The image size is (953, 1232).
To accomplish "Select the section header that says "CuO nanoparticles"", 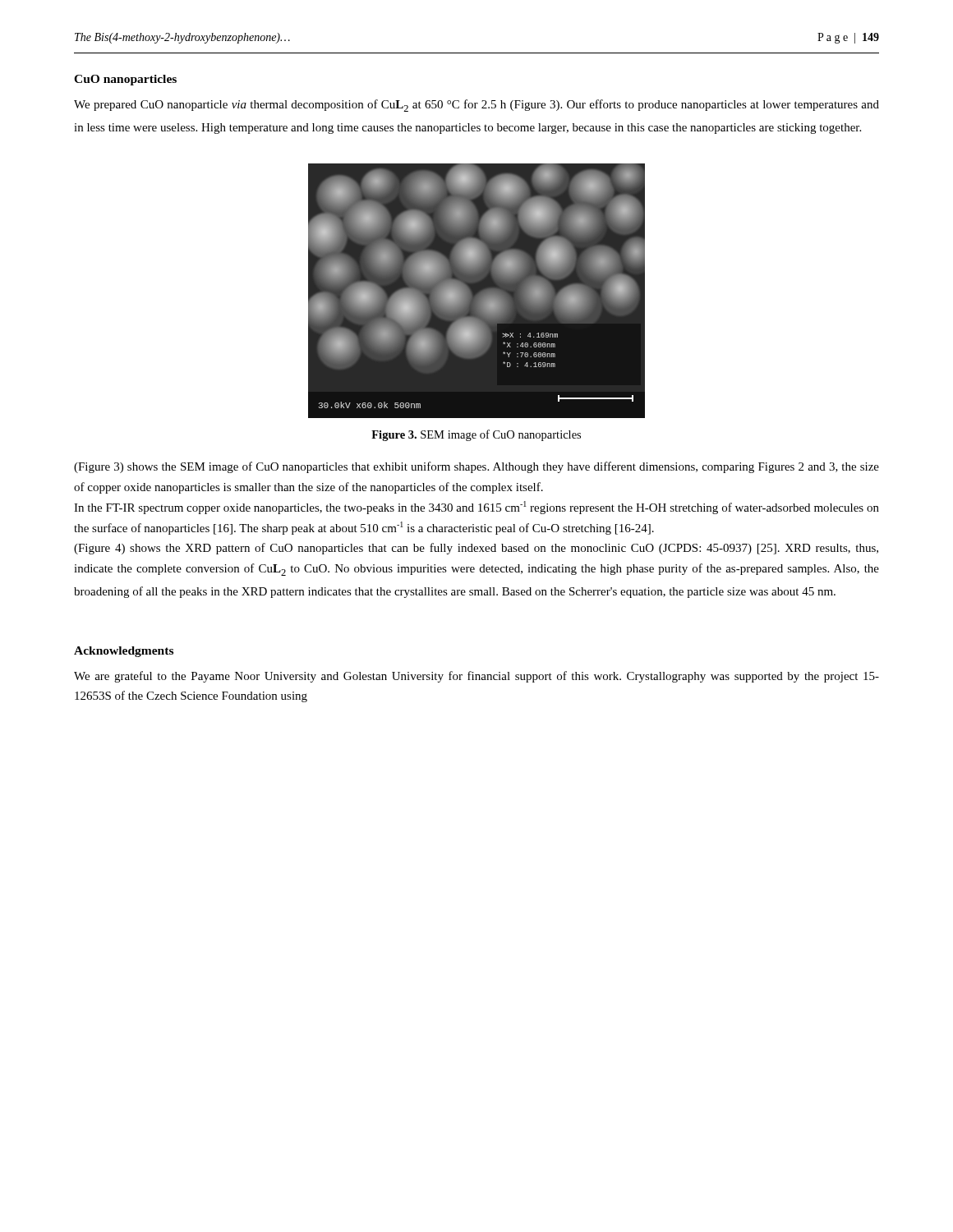I will coord(125,78).
